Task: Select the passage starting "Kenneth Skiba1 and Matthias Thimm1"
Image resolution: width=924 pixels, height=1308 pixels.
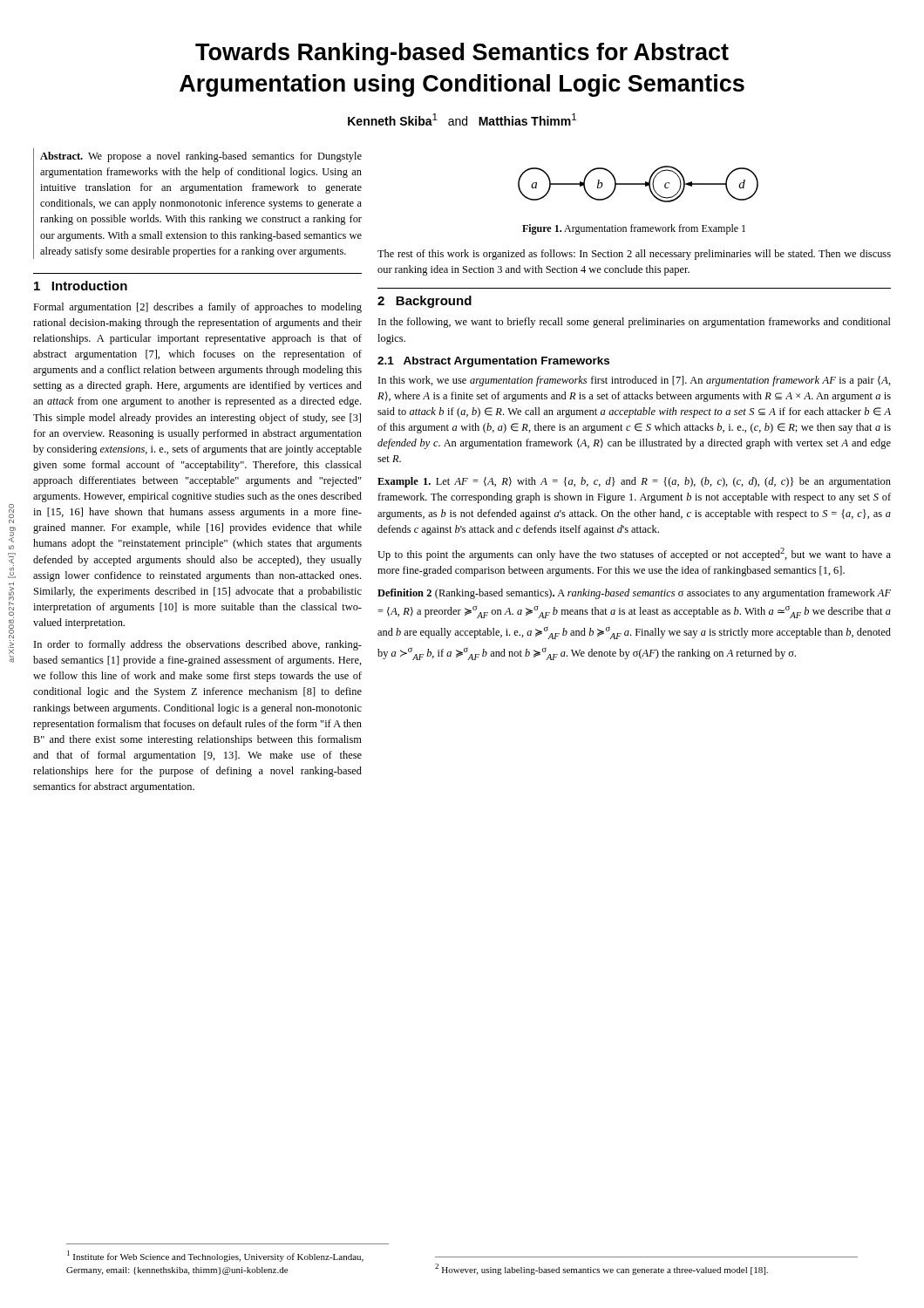Action: click(x=462, y=119)
